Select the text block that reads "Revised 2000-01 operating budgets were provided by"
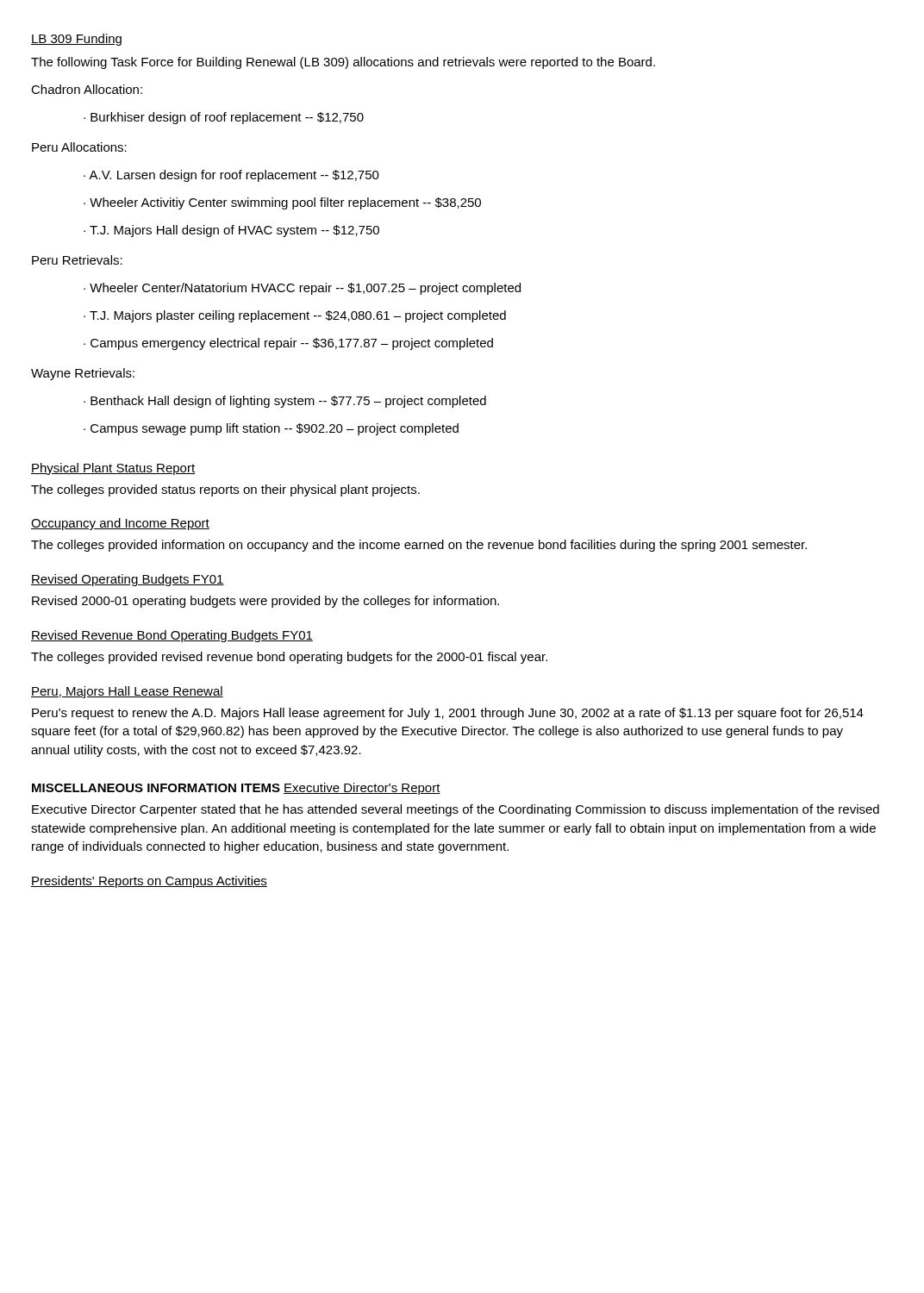 click(x=457, y=601)
